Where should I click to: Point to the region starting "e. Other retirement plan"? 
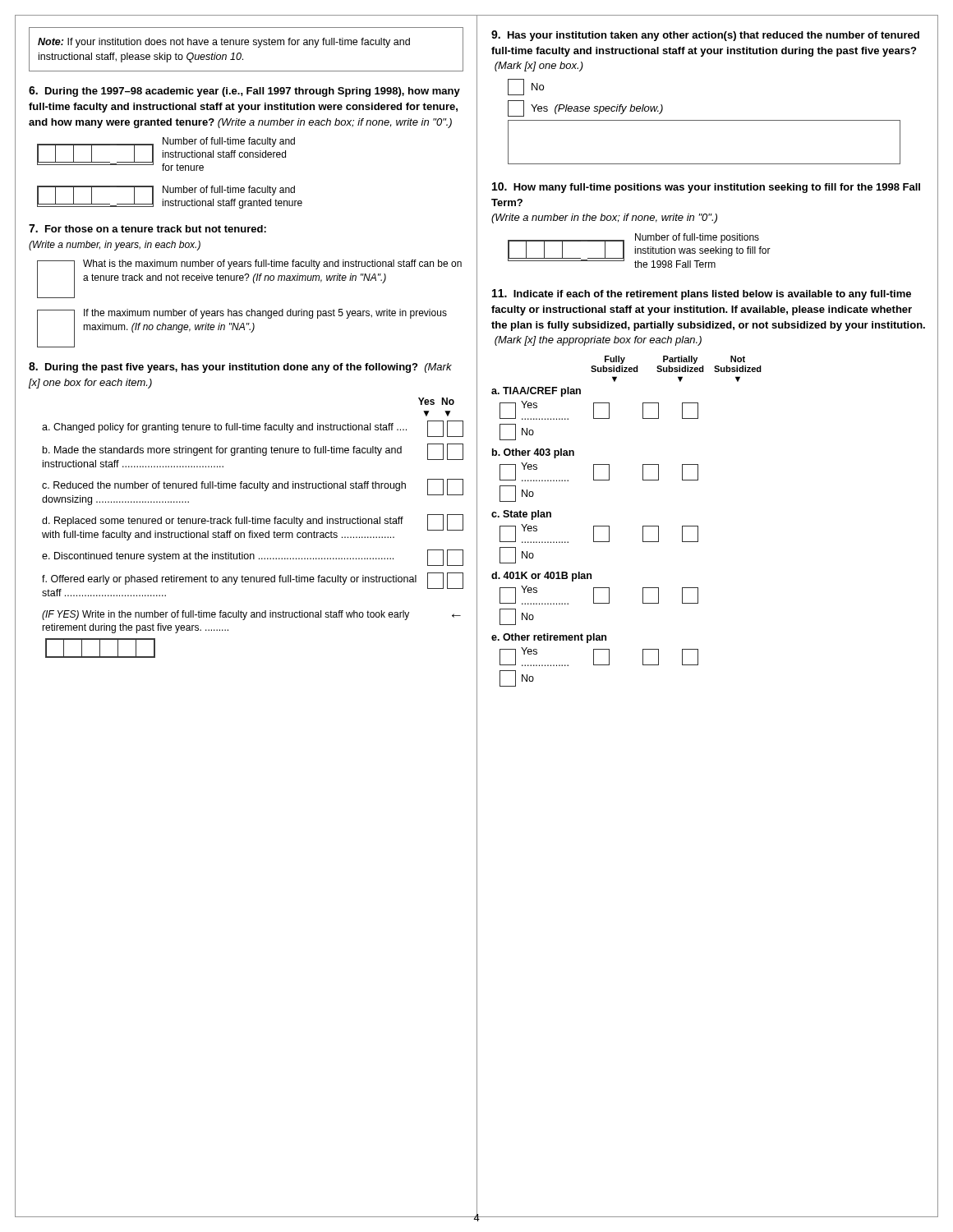[x=549, y=638]
